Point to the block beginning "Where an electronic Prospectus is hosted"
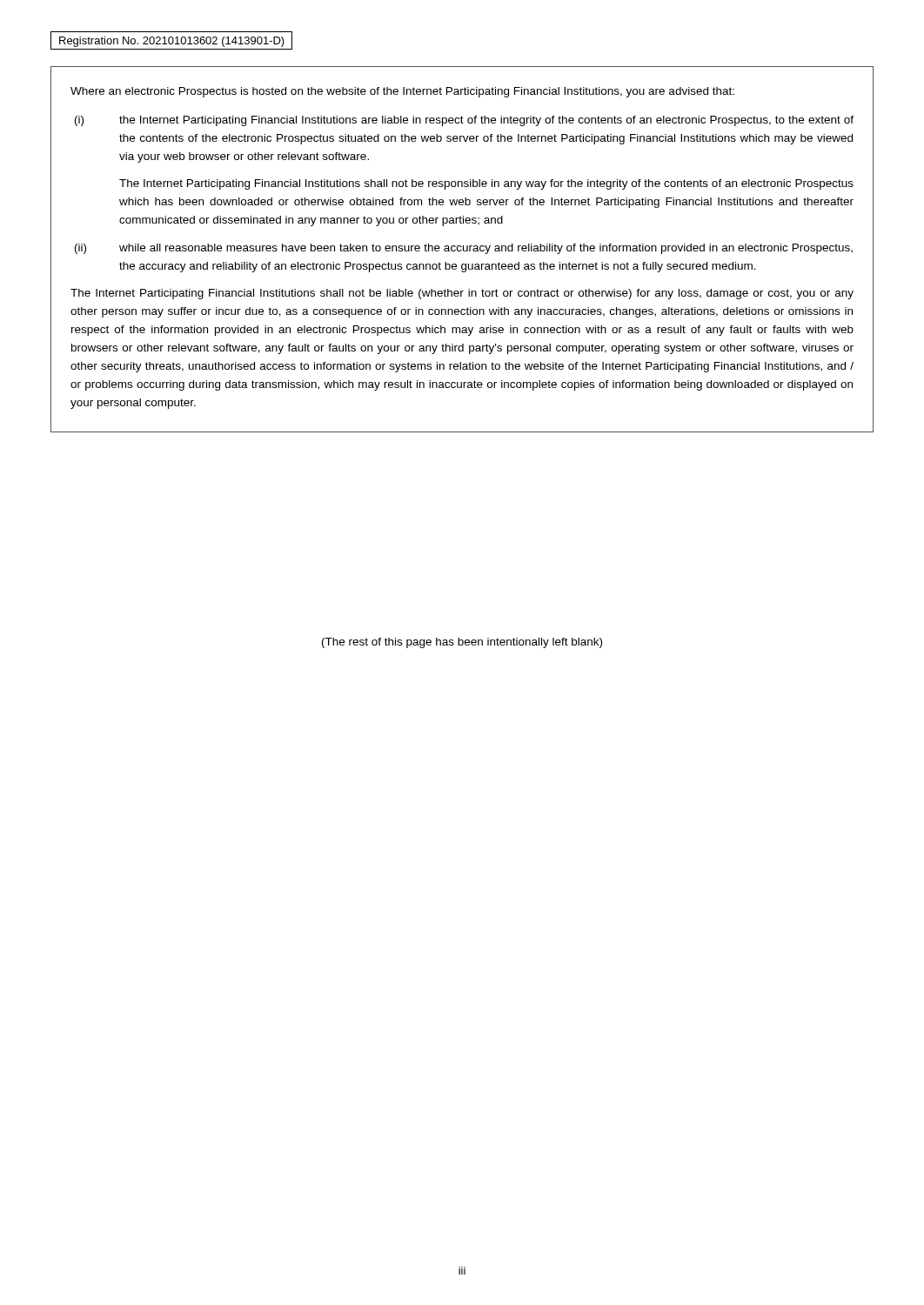924x1305 pixels. pos(403,91)
